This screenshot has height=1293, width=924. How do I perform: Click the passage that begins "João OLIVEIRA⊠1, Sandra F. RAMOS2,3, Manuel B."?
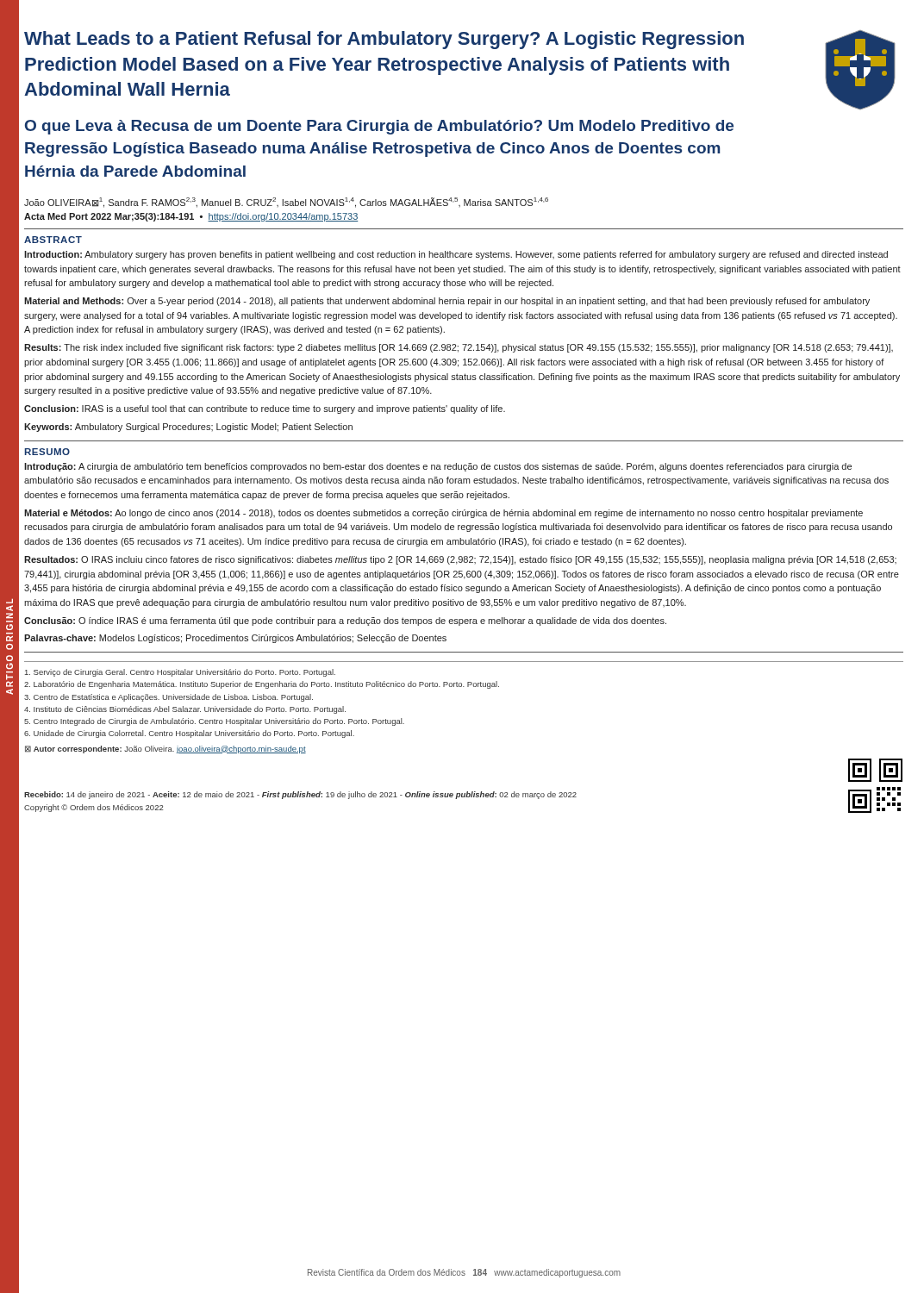coord(286,201)
